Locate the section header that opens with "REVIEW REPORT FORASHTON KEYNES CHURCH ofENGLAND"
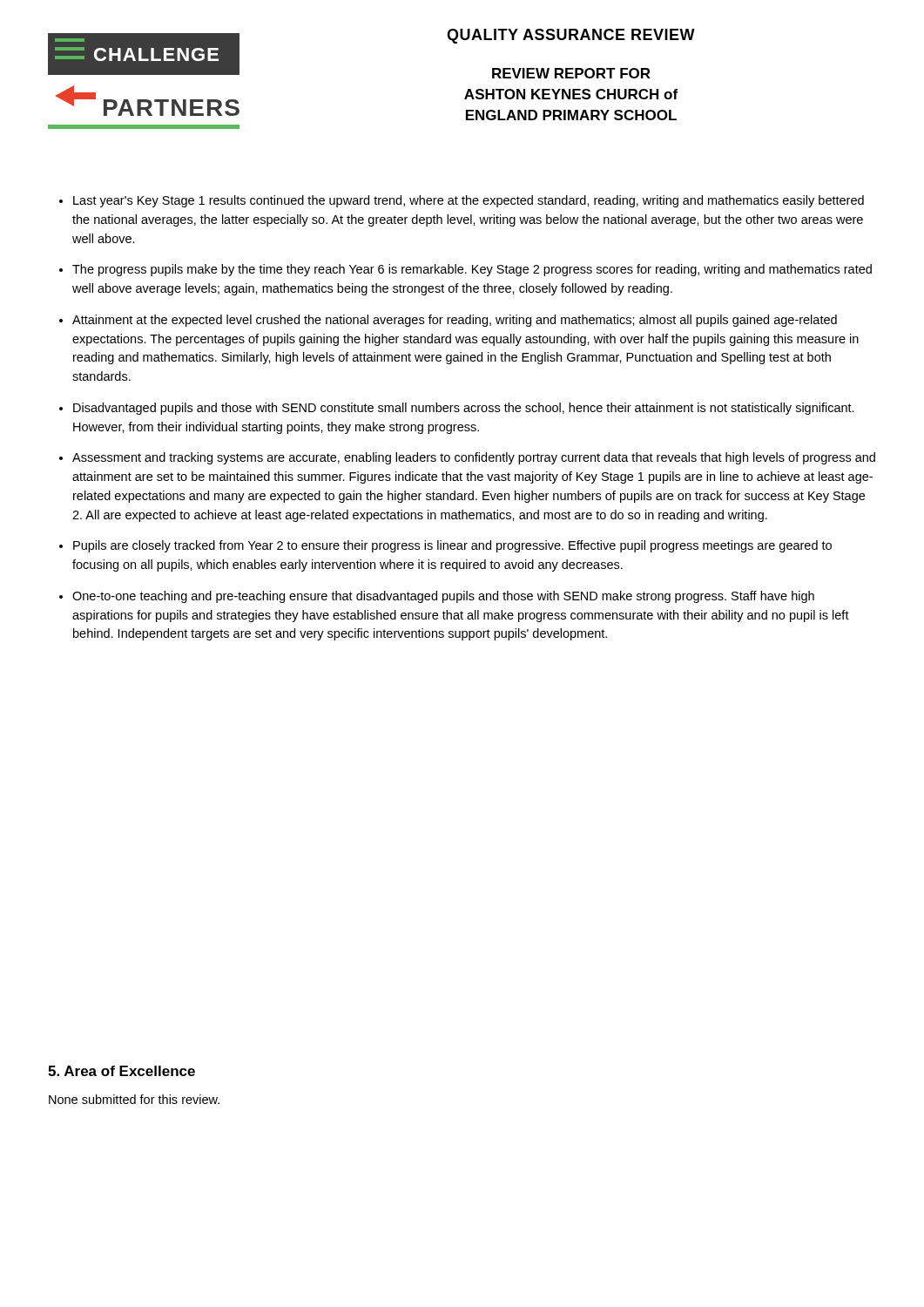 click(x=571, y=94)
